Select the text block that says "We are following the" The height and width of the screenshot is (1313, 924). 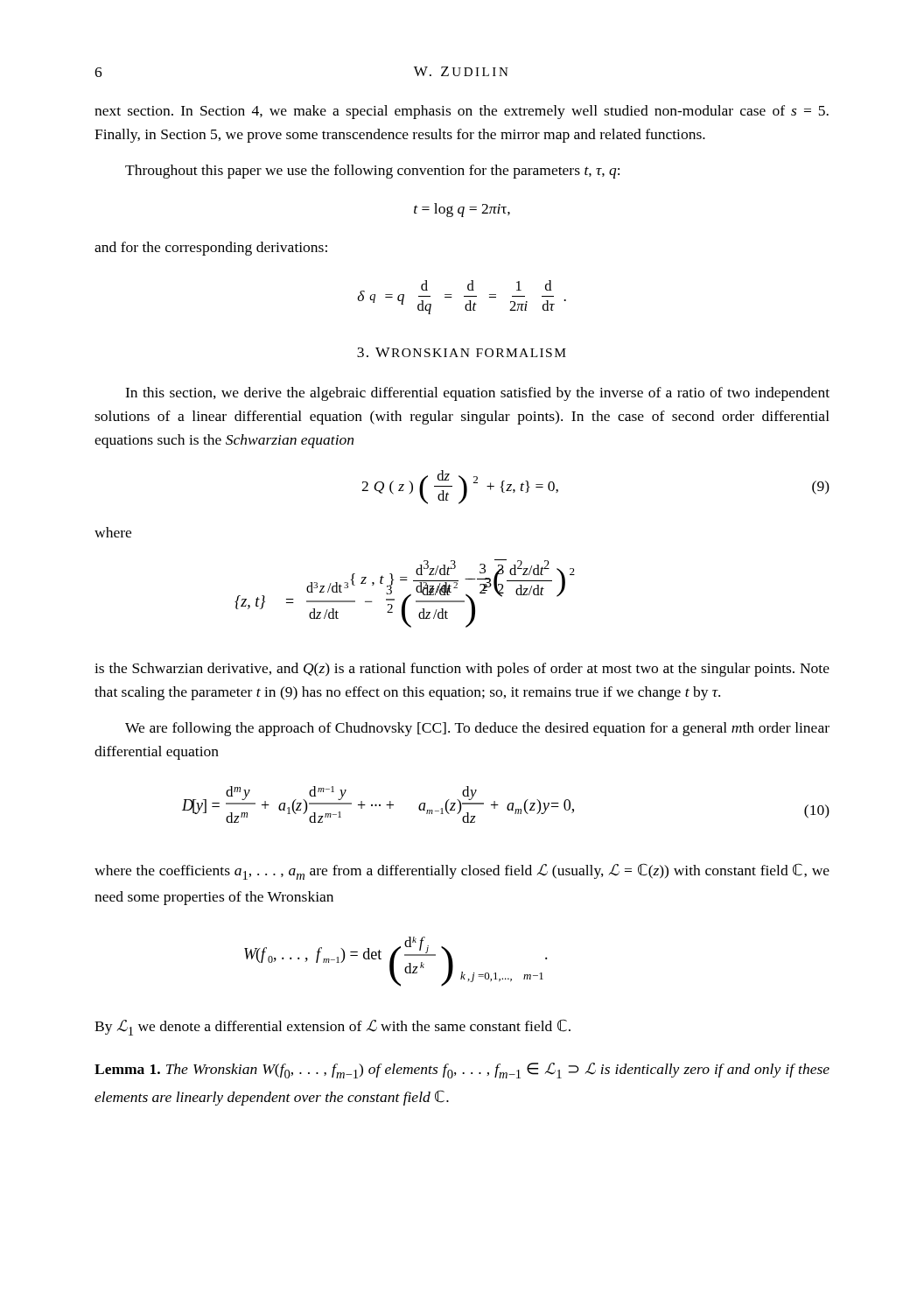(462, 740)
